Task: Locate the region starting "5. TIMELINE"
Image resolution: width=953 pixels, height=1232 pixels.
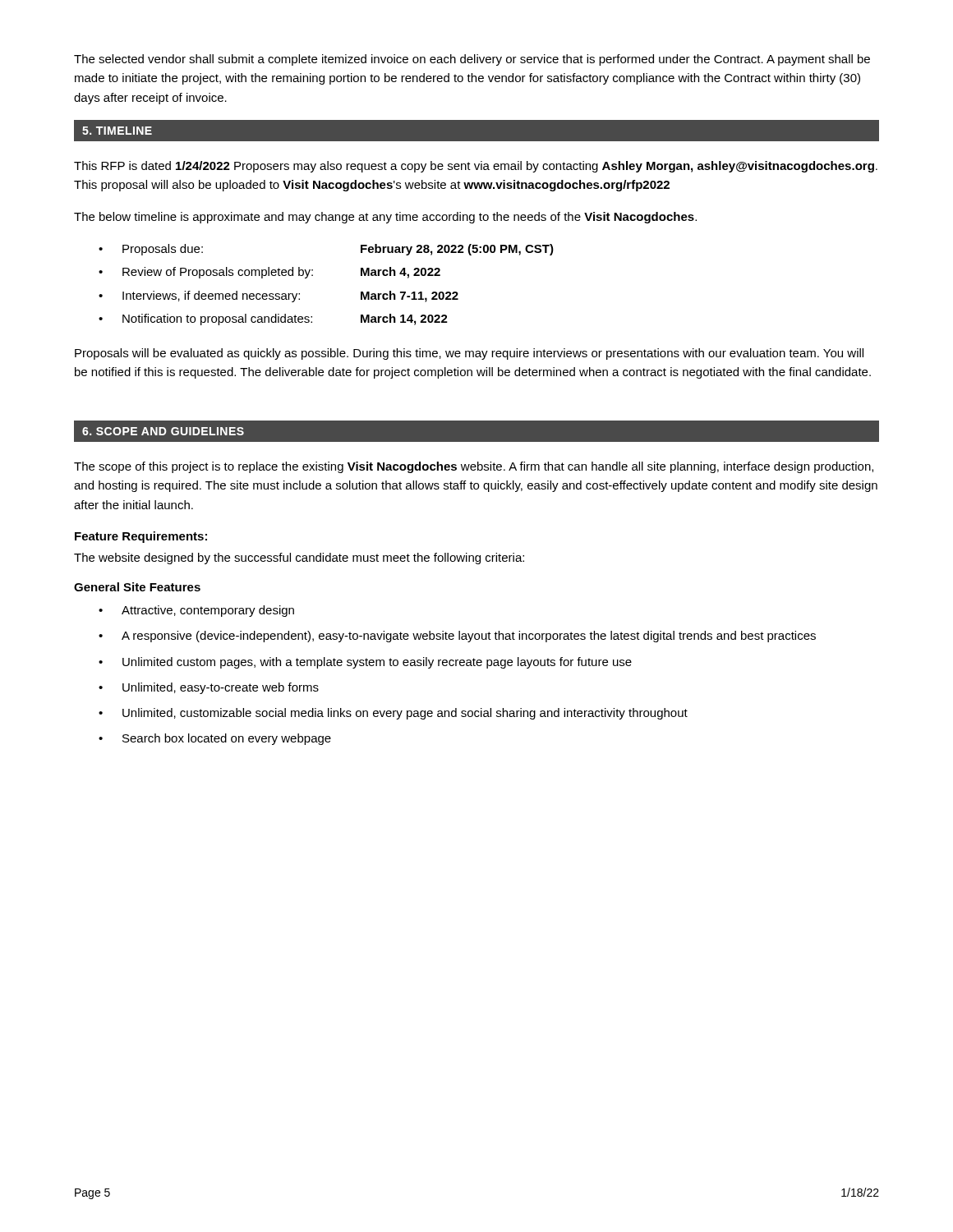Action: [117, 130]
